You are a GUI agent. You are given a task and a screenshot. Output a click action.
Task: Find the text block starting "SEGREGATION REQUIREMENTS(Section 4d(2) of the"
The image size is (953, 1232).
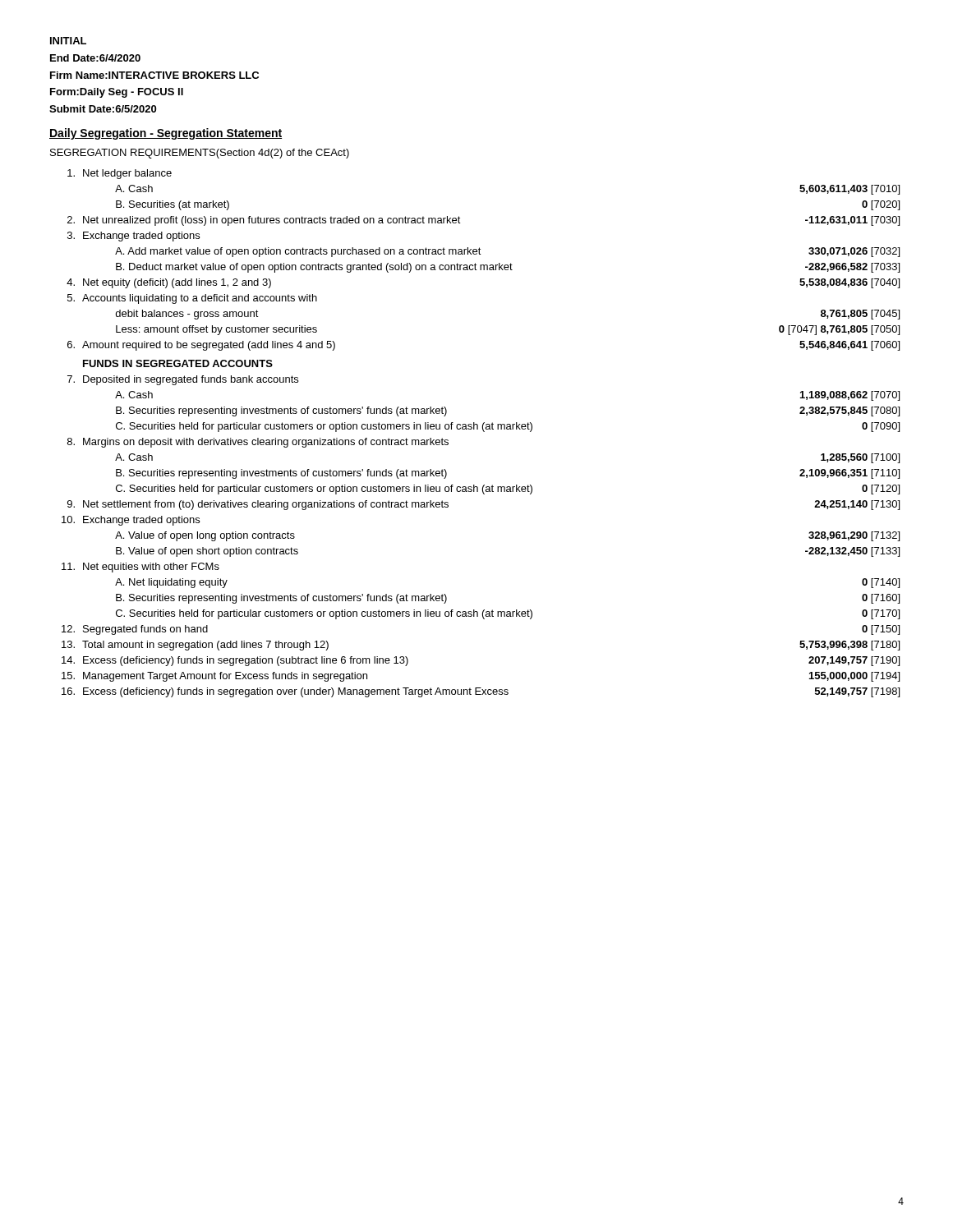[x=199, y=152]
